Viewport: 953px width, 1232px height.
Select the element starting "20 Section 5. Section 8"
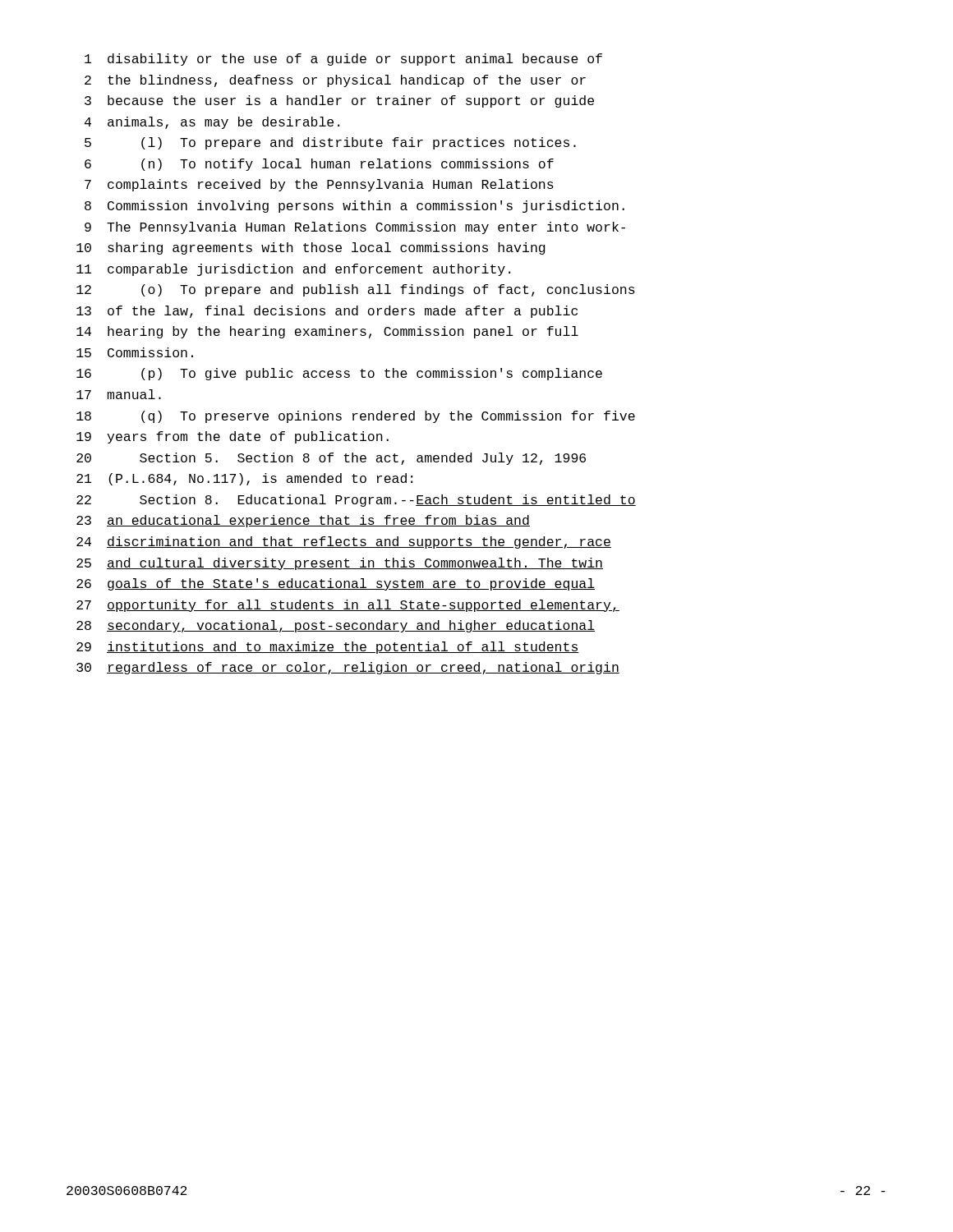click(326, 459)
